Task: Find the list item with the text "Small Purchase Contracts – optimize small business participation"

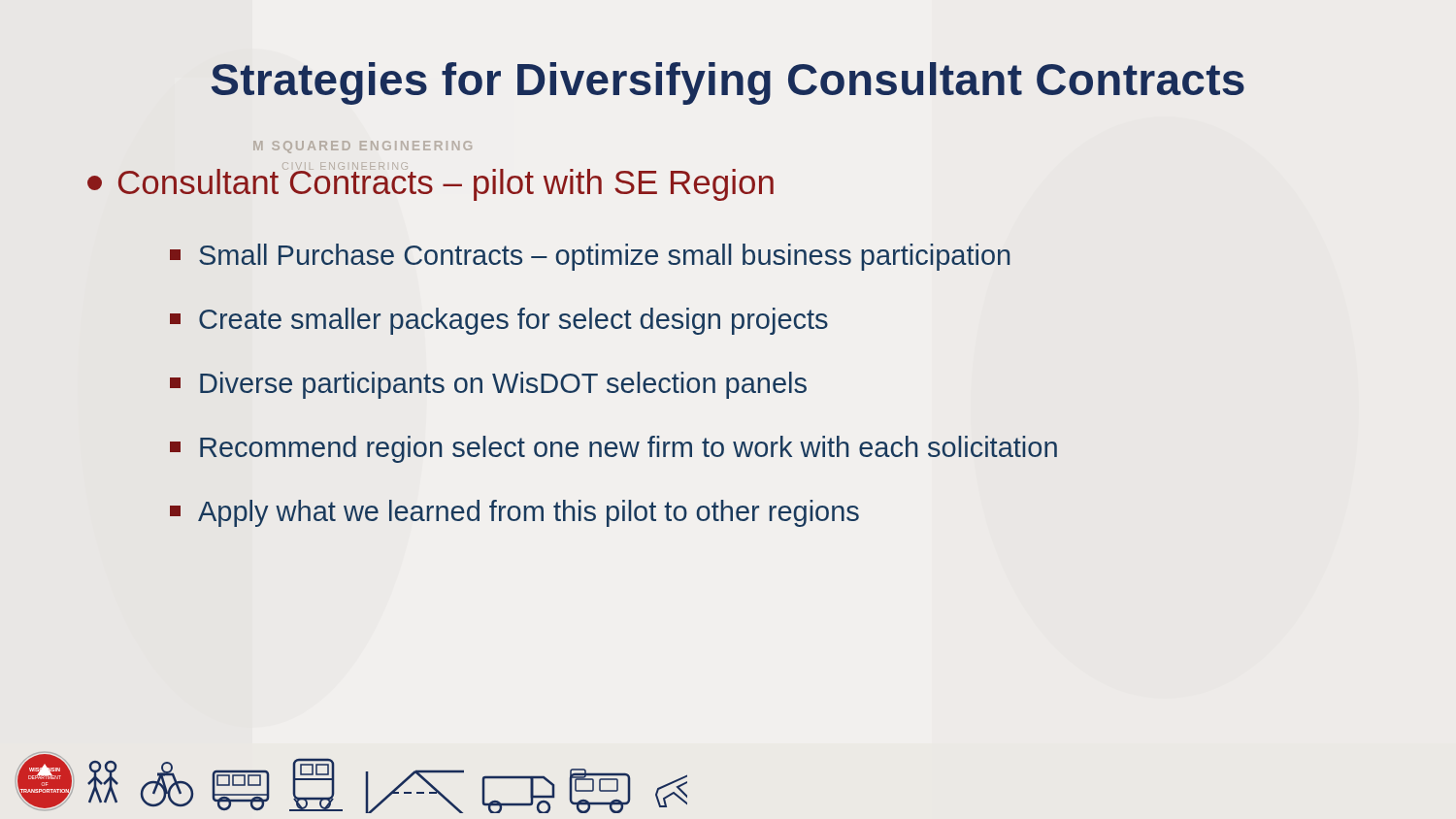Action: 591,256
